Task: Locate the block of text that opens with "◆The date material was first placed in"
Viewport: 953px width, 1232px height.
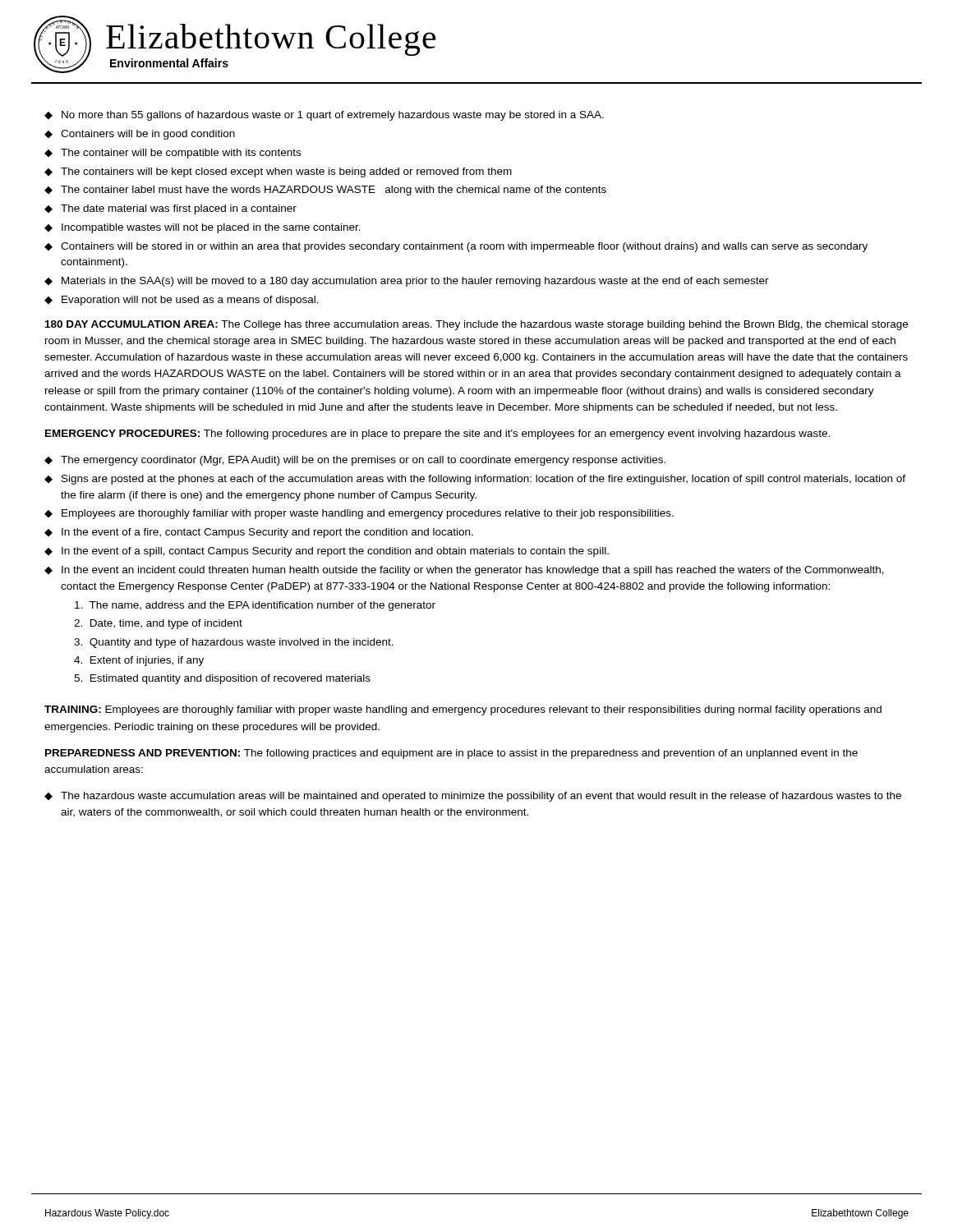Action: coord(170,209)
